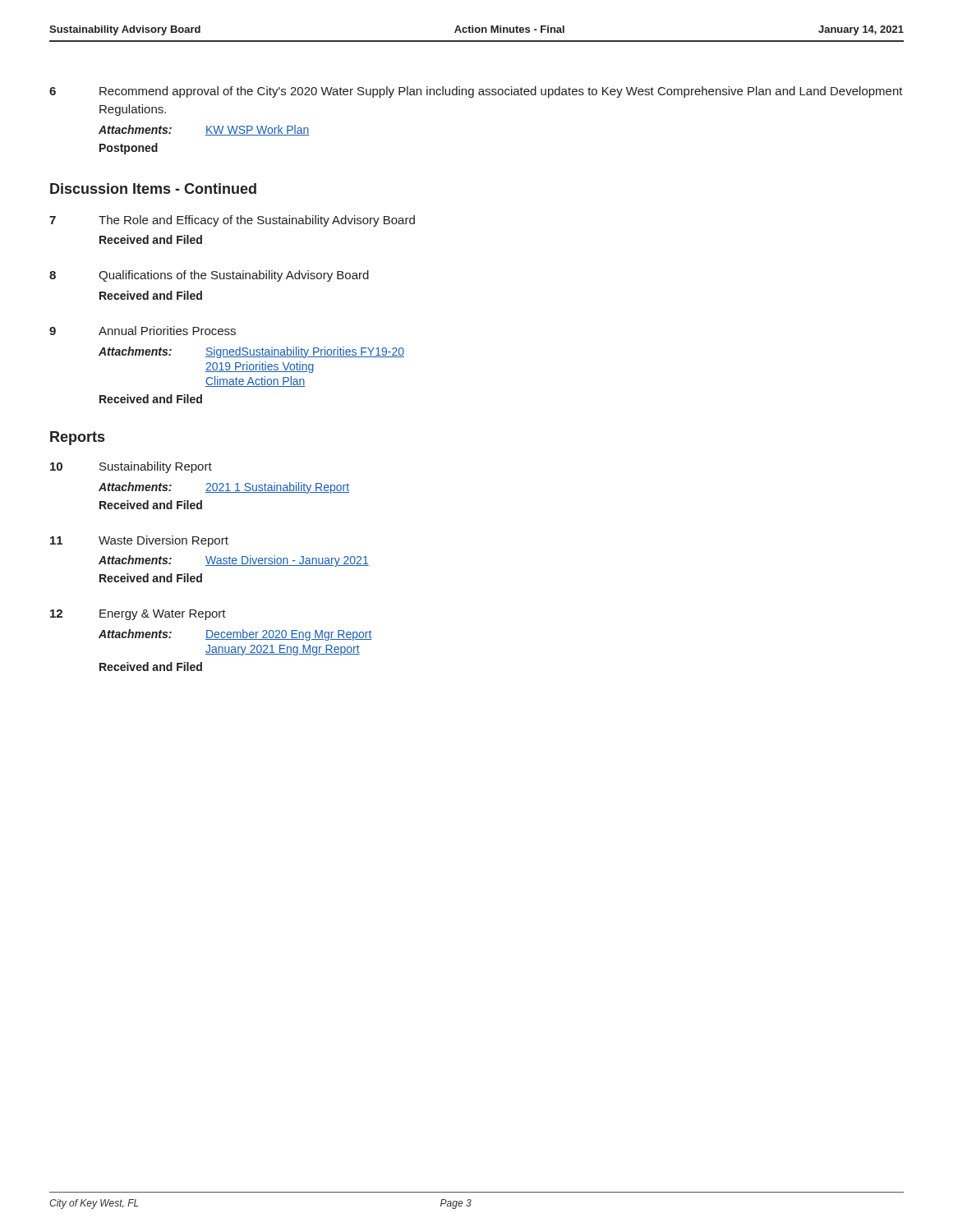Where is the passage that starts "6 Recommend approval of the City's 2020 Water"?
This screenshot has height=1232, width=953.
(x=476, y=92)
